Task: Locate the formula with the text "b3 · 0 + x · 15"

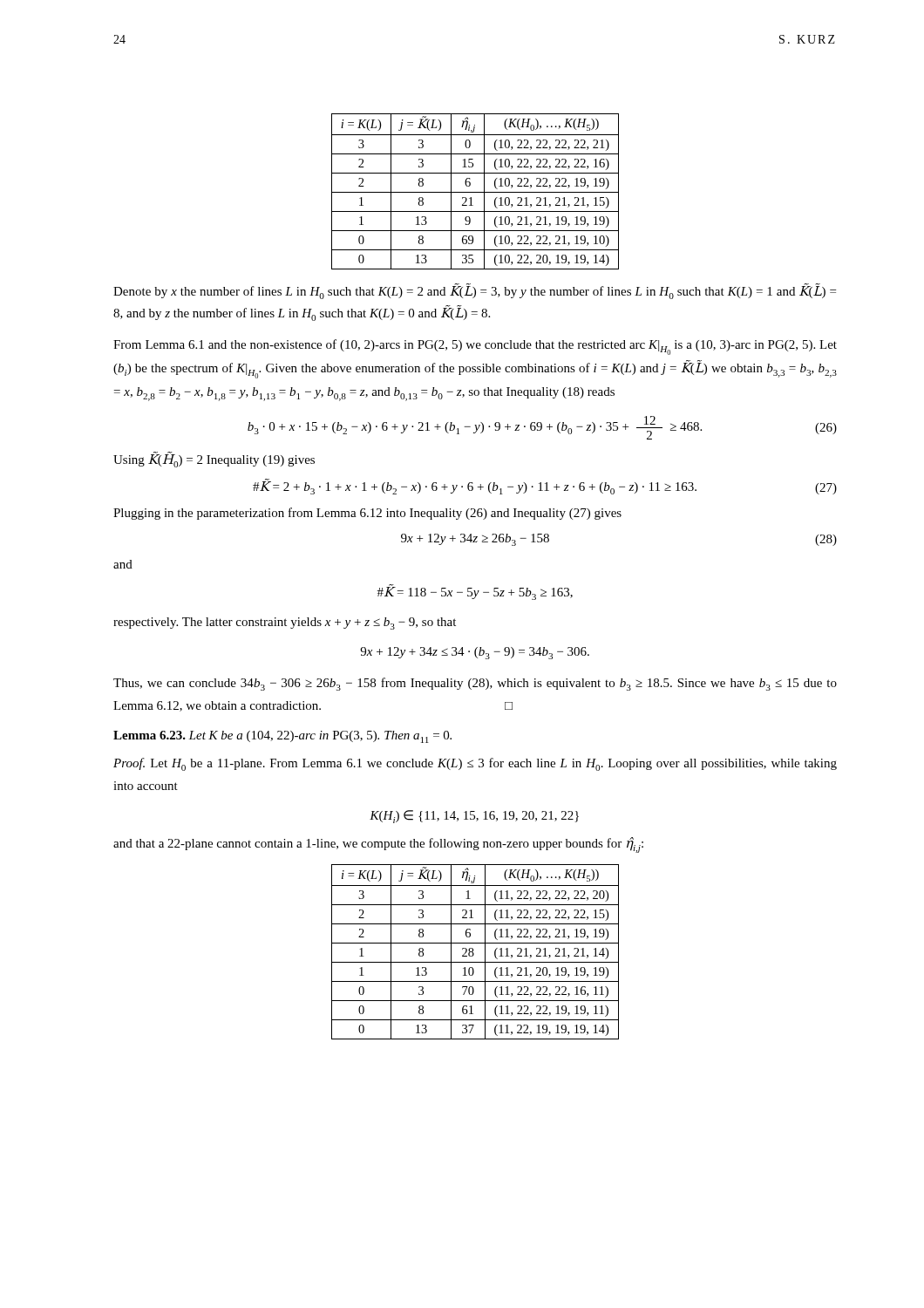Action: click(x=542, y=428)
